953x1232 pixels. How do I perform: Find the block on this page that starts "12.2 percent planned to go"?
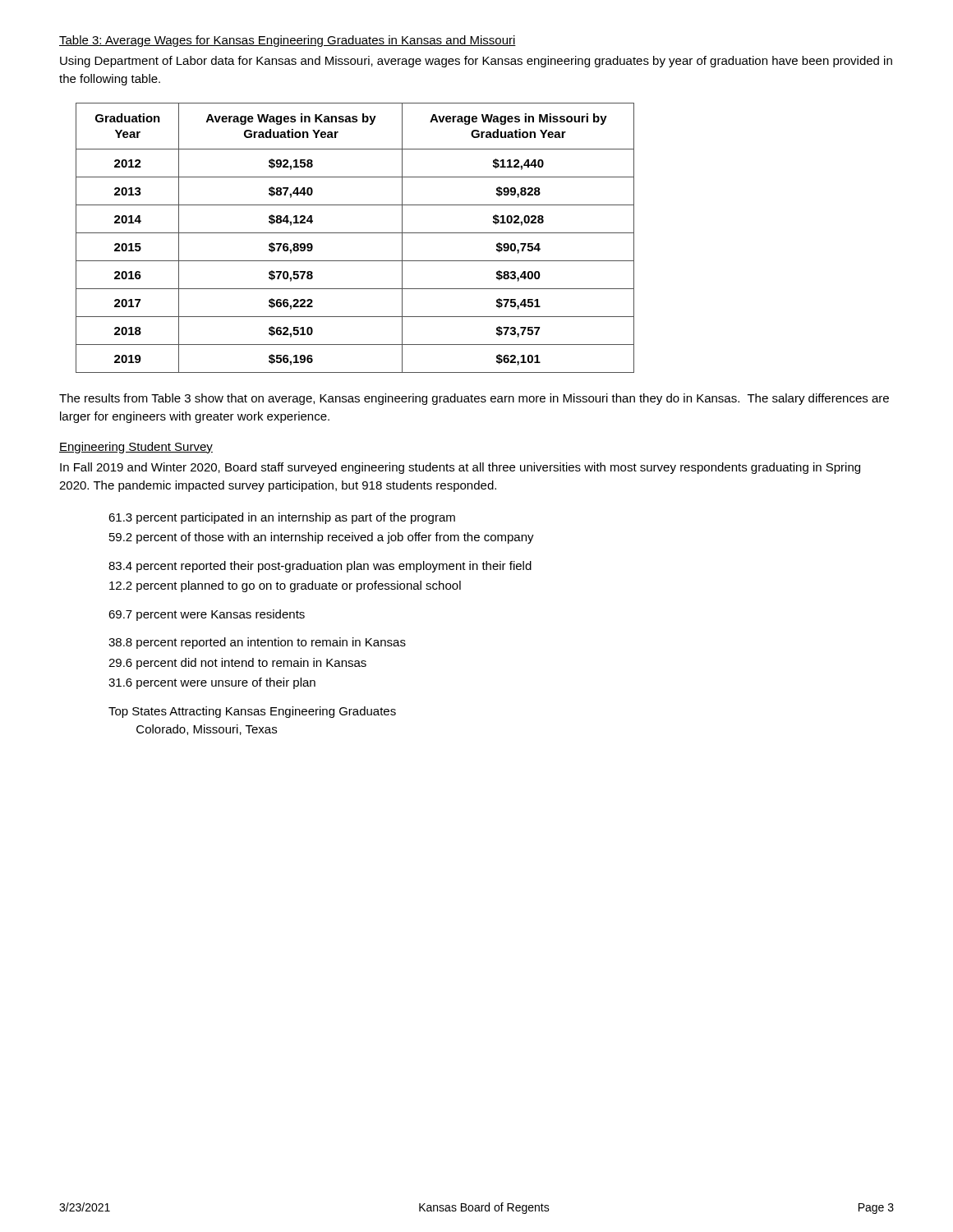click(285, 585)
